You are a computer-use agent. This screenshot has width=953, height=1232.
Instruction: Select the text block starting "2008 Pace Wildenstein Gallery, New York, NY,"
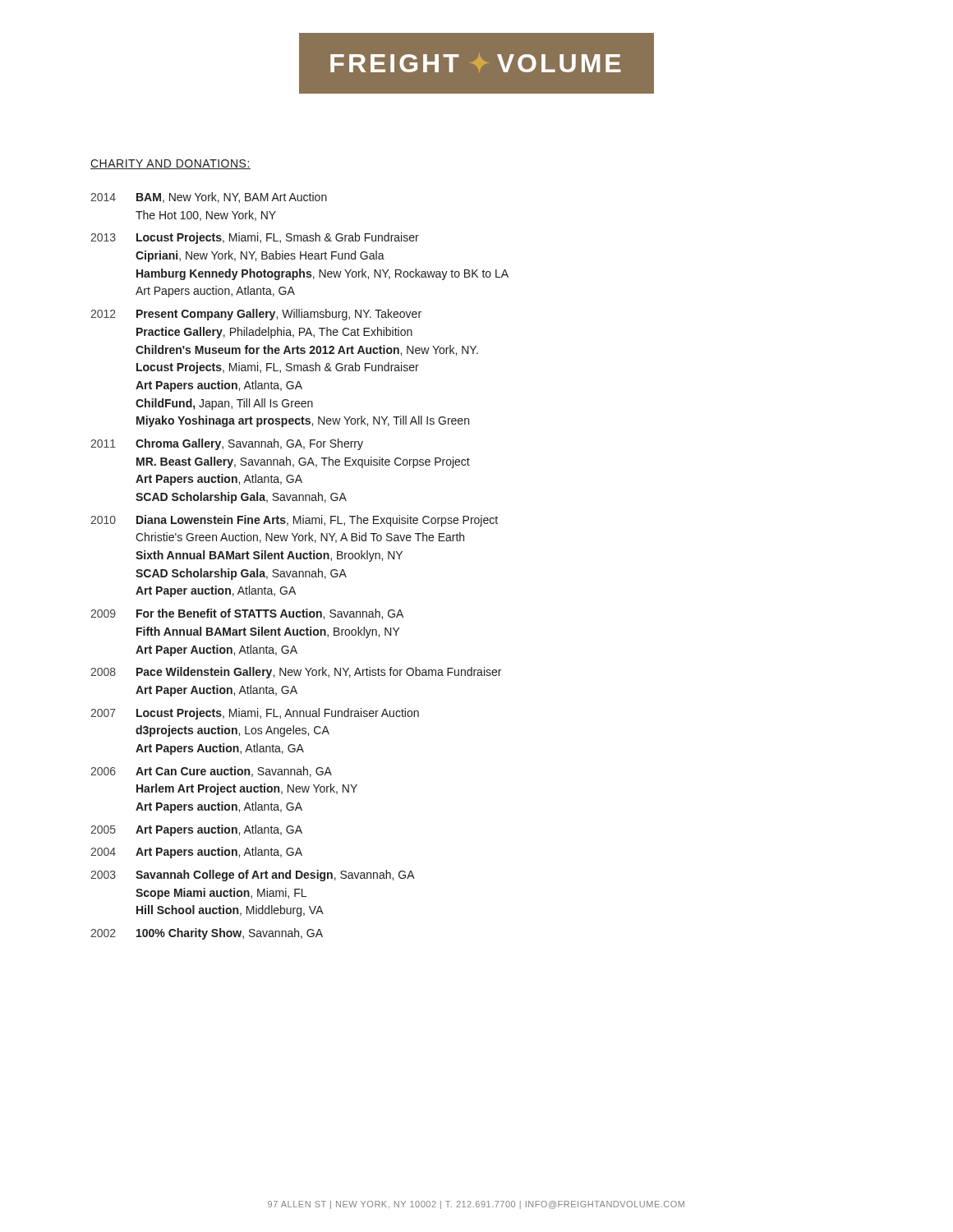[476, 682]
